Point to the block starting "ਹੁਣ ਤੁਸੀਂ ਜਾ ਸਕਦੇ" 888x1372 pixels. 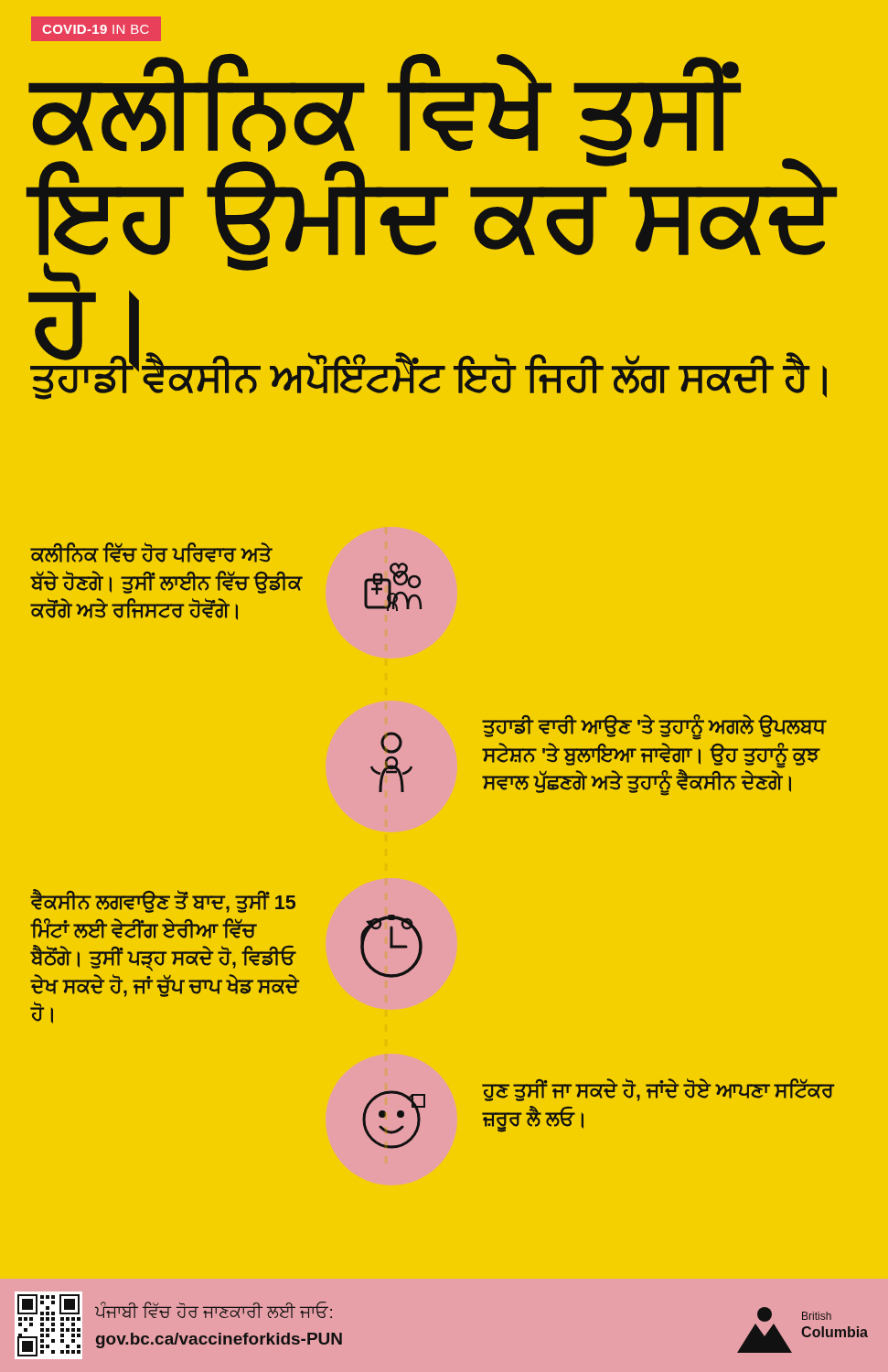click(x=658, y=1105)
